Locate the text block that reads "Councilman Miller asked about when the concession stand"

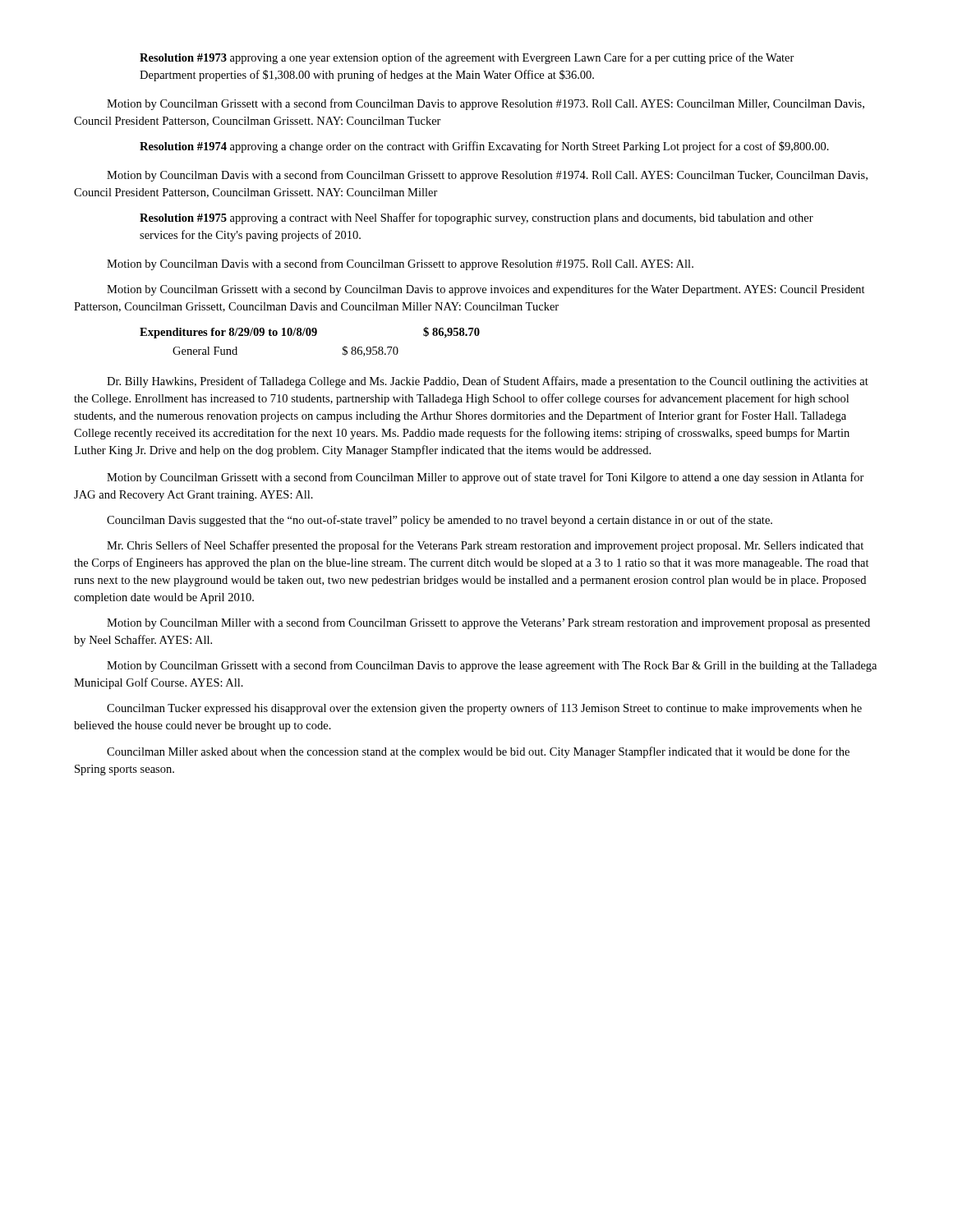point(462,760)
